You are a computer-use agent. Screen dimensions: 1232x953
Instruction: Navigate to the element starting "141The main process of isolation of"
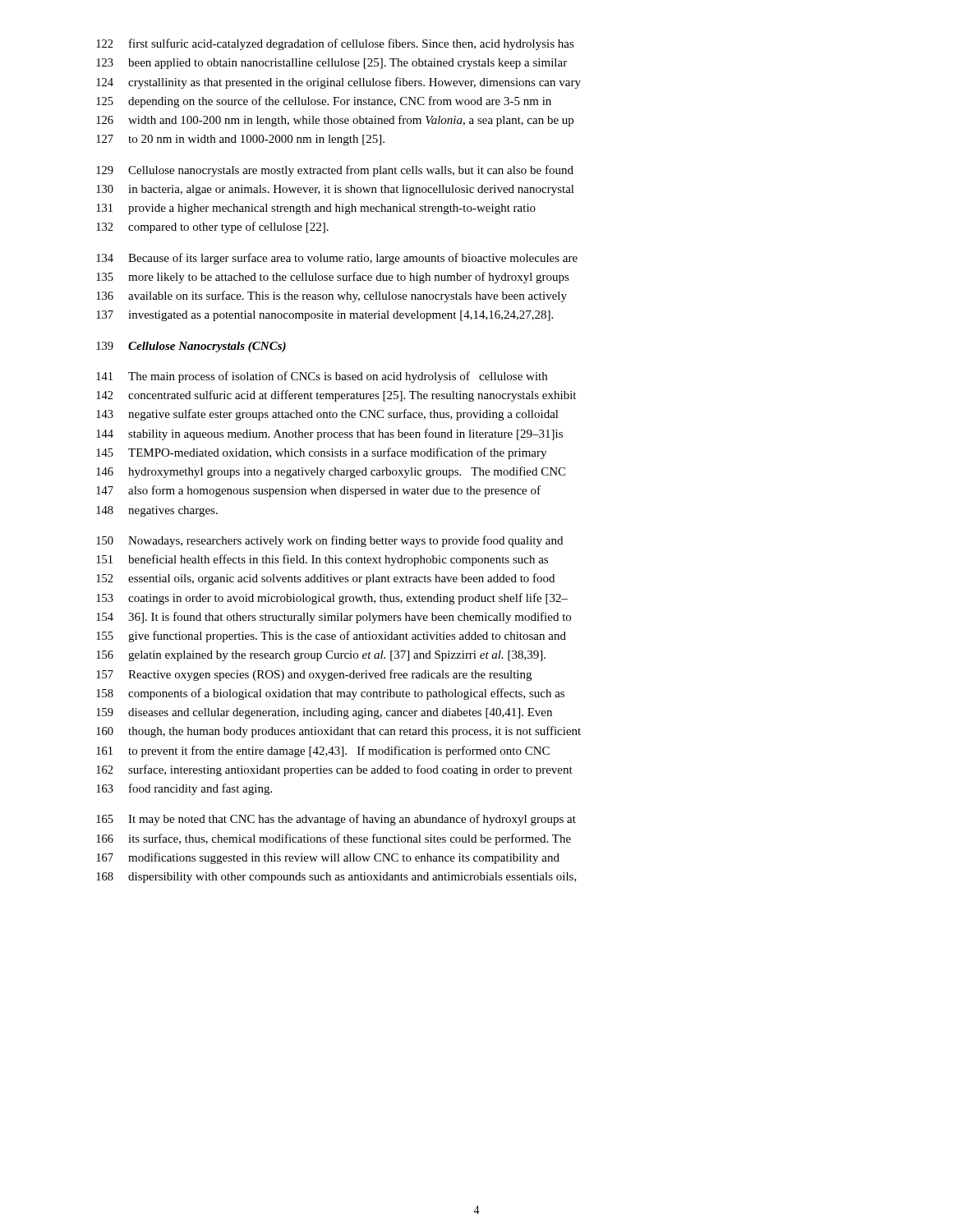pos(485,443)
